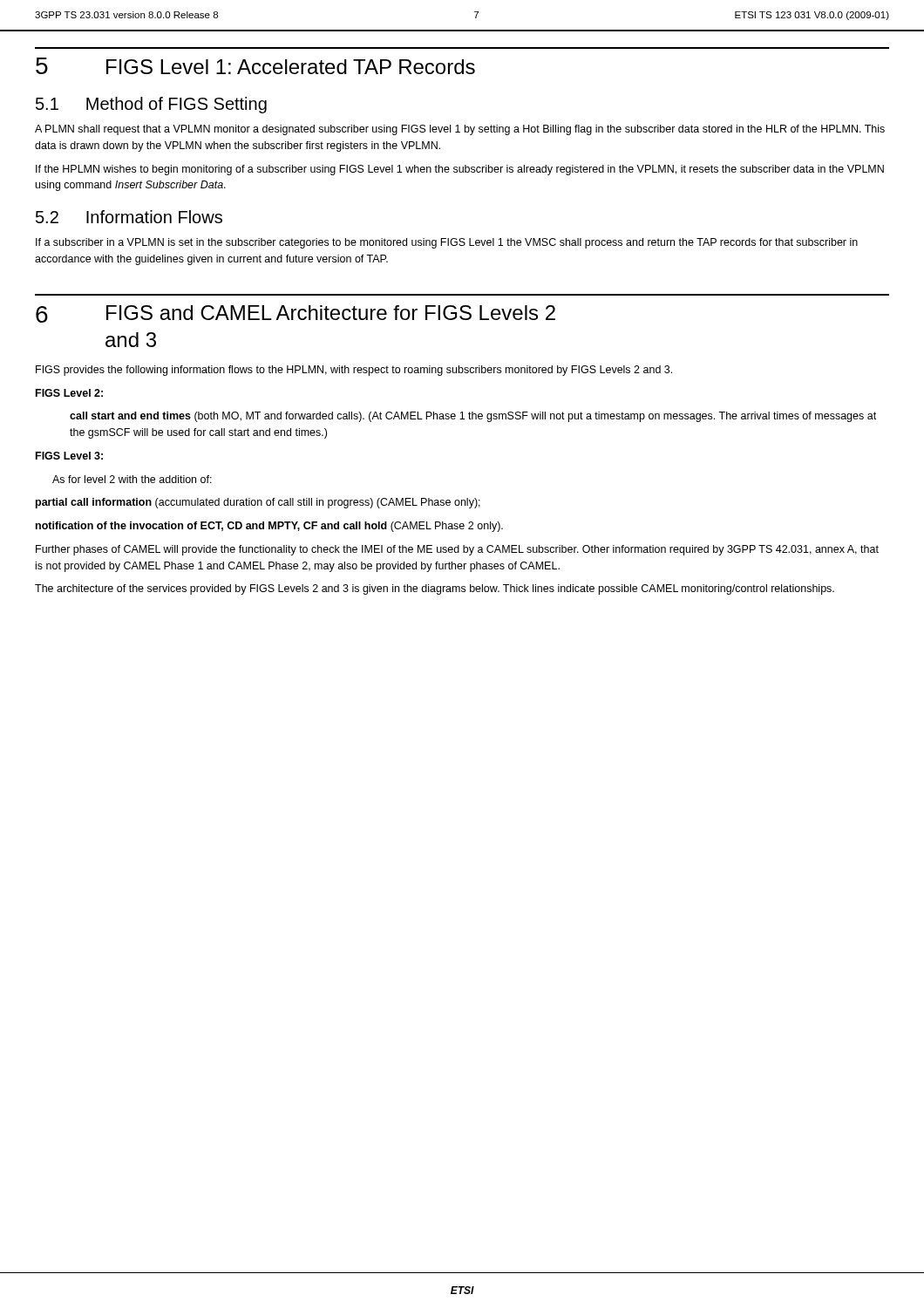
Task: Select the region starting "The architecture of"
Action: tap(435, 589)
